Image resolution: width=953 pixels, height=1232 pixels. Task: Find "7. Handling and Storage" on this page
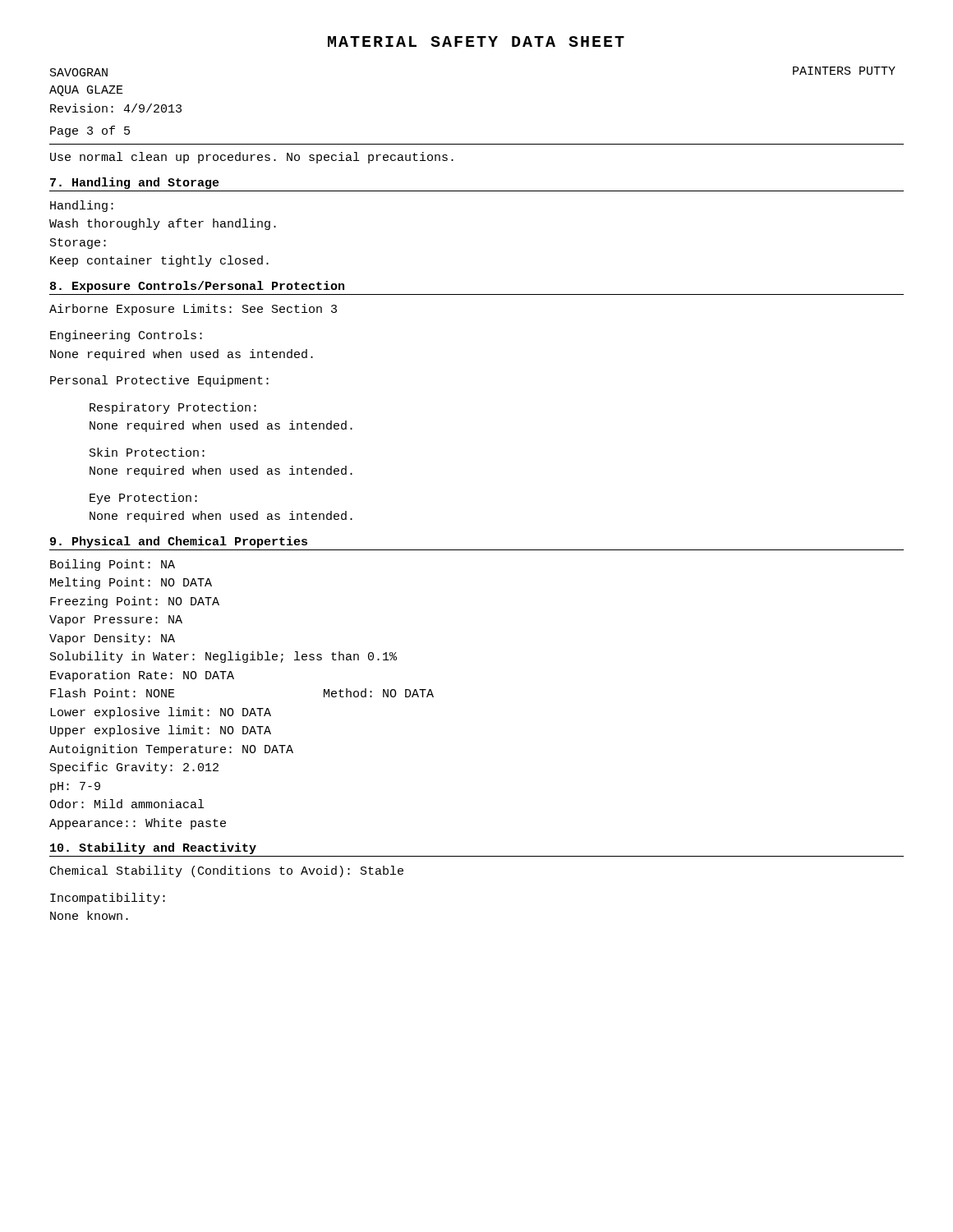476,184
